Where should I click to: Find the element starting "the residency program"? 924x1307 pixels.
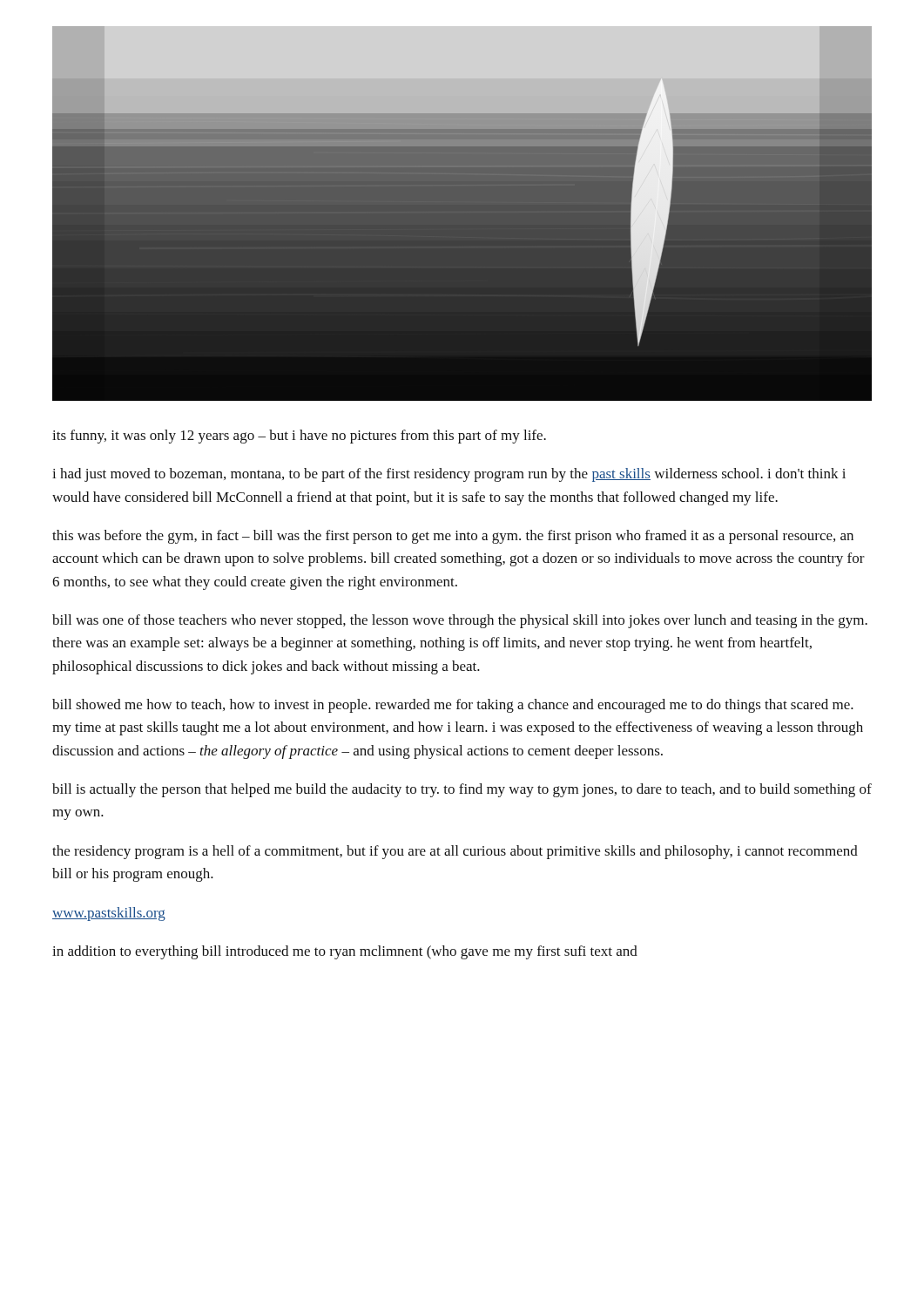pyautogui.click(x=455, y=862)
